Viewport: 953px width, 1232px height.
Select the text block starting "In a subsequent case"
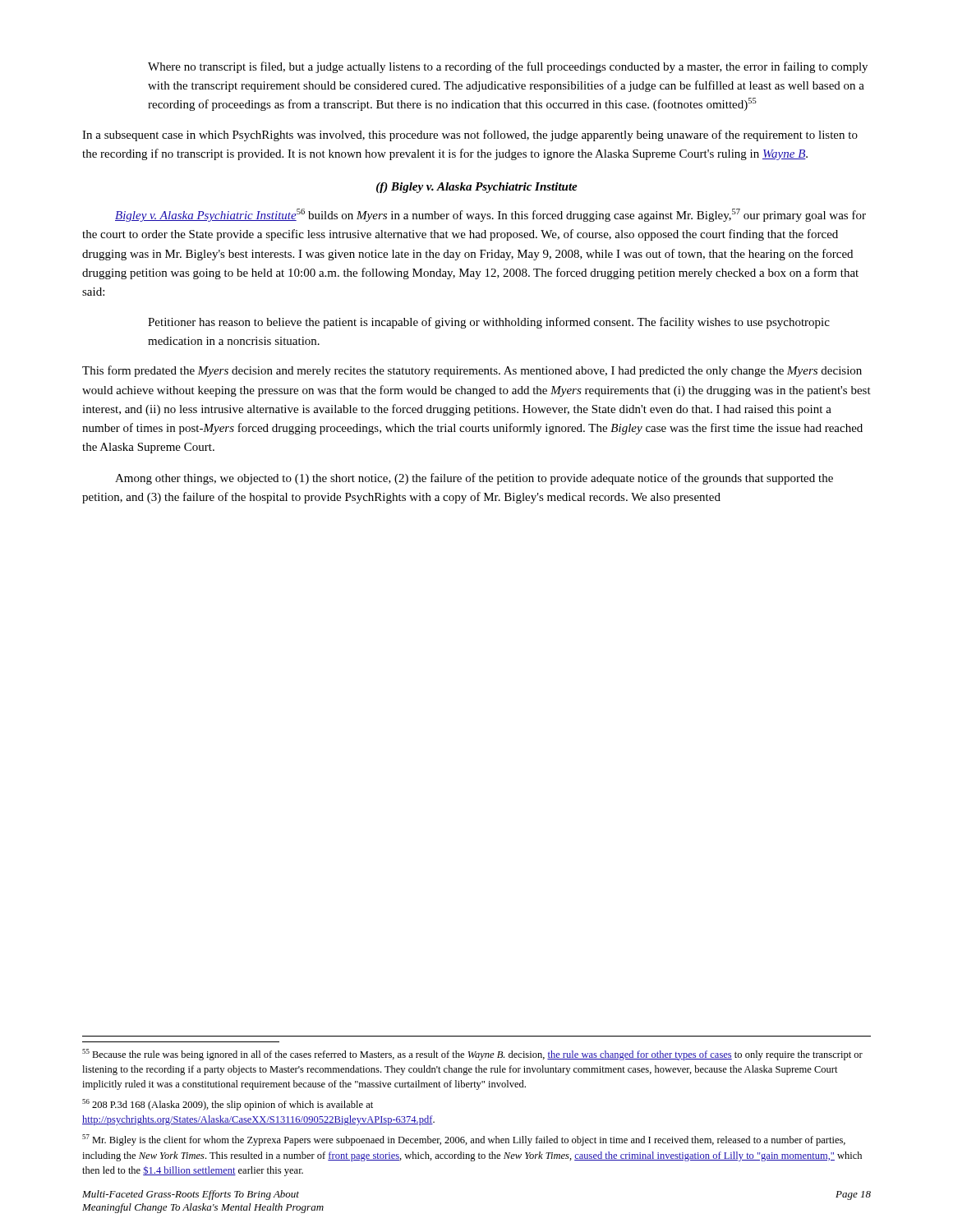coord(470,144)
